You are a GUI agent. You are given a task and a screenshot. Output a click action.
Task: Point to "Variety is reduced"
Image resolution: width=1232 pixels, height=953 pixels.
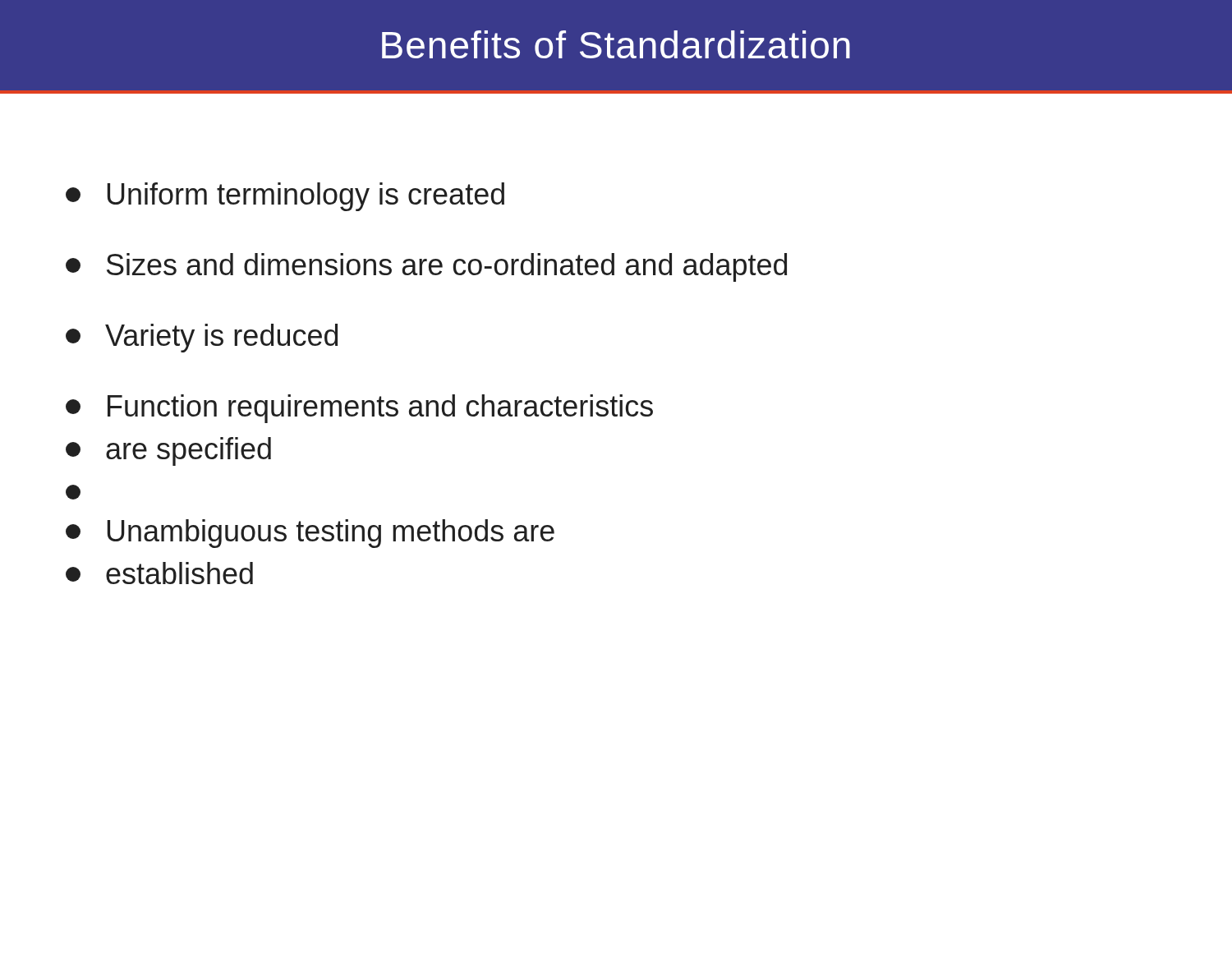[202, 338]
